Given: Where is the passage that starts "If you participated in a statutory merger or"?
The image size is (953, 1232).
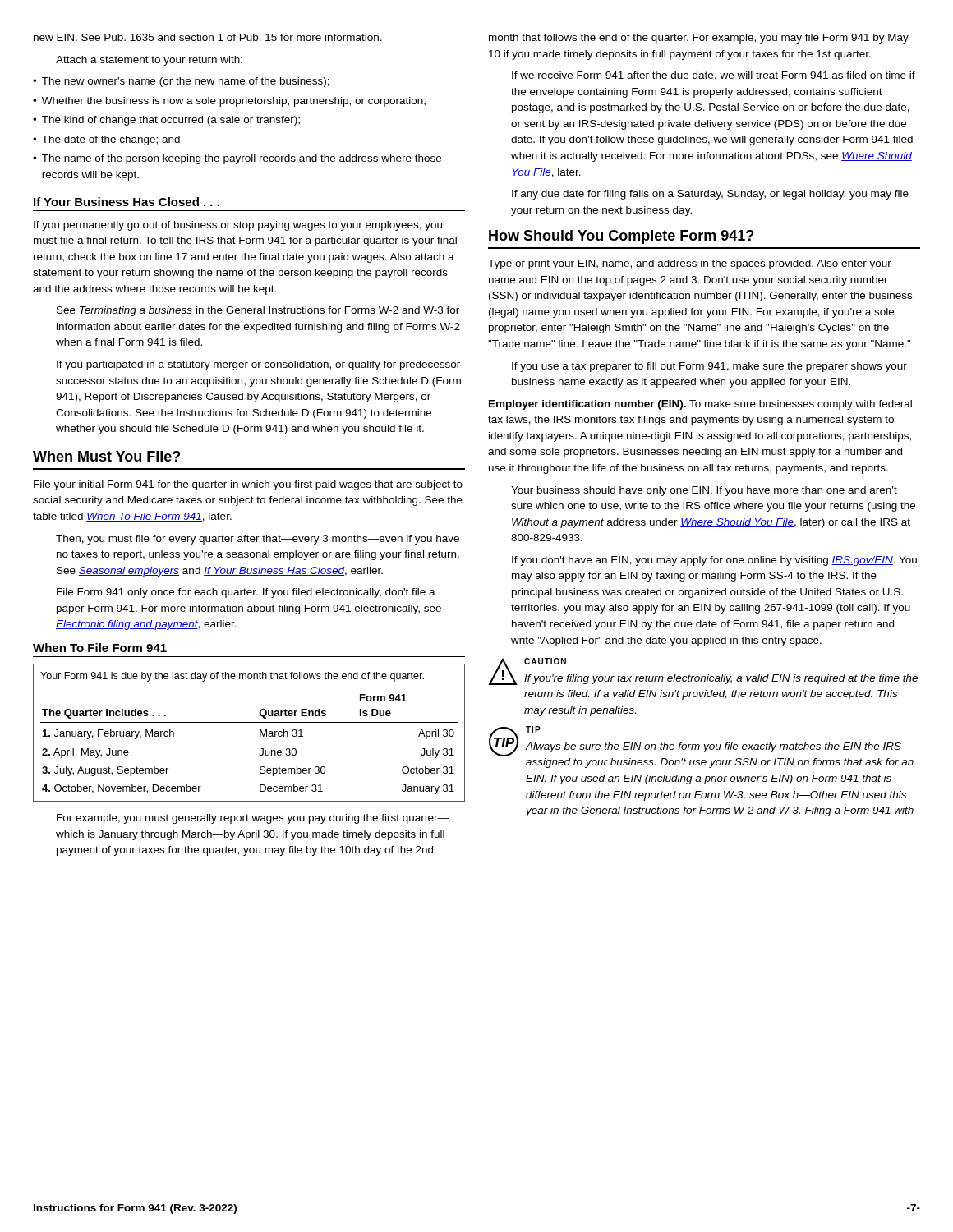Looking at the screenshot, I should 260,397.
